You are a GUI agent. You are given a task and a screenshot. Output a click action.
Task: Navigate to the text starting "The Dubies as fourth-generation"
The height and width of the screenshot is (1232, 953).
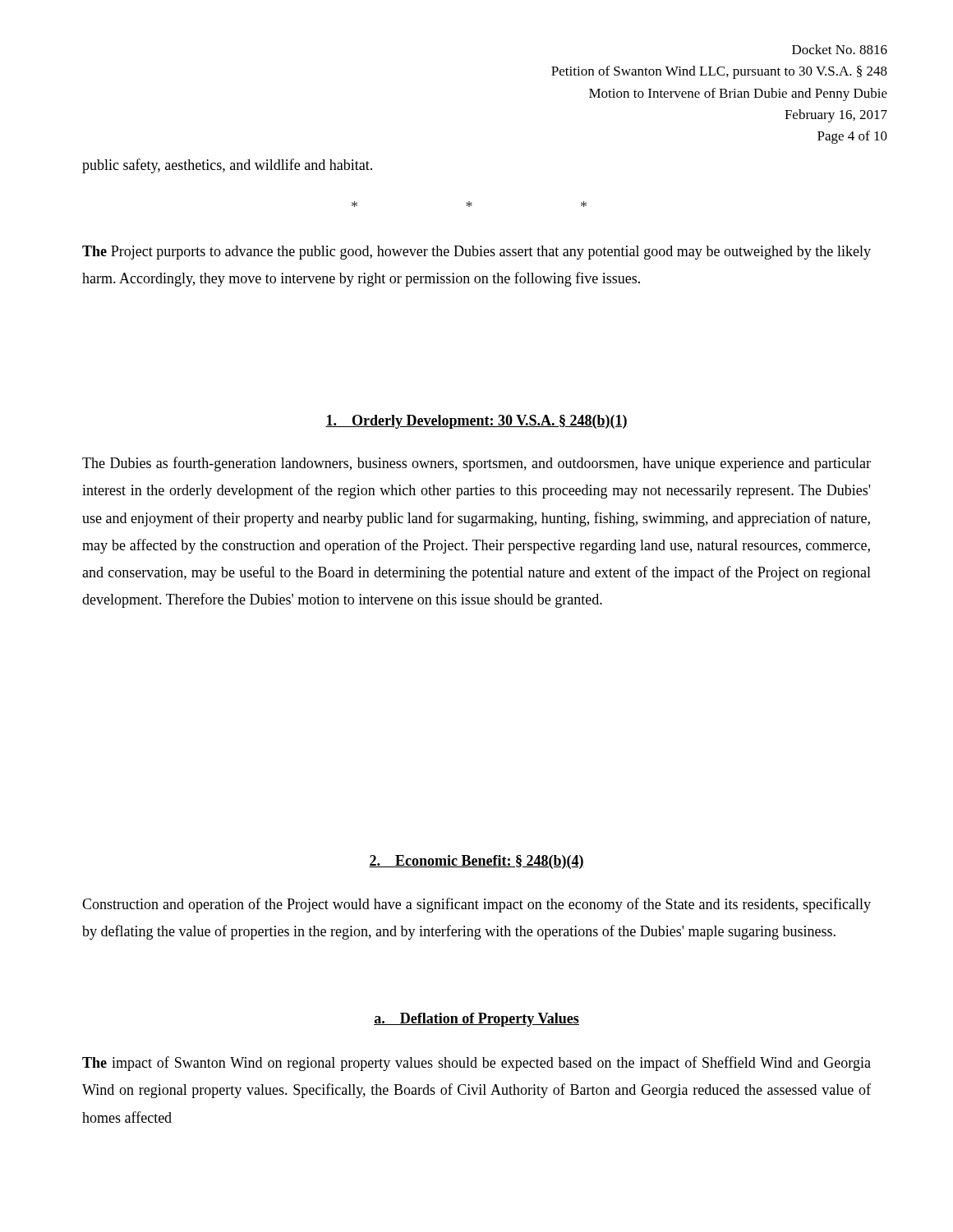point(476,532)
